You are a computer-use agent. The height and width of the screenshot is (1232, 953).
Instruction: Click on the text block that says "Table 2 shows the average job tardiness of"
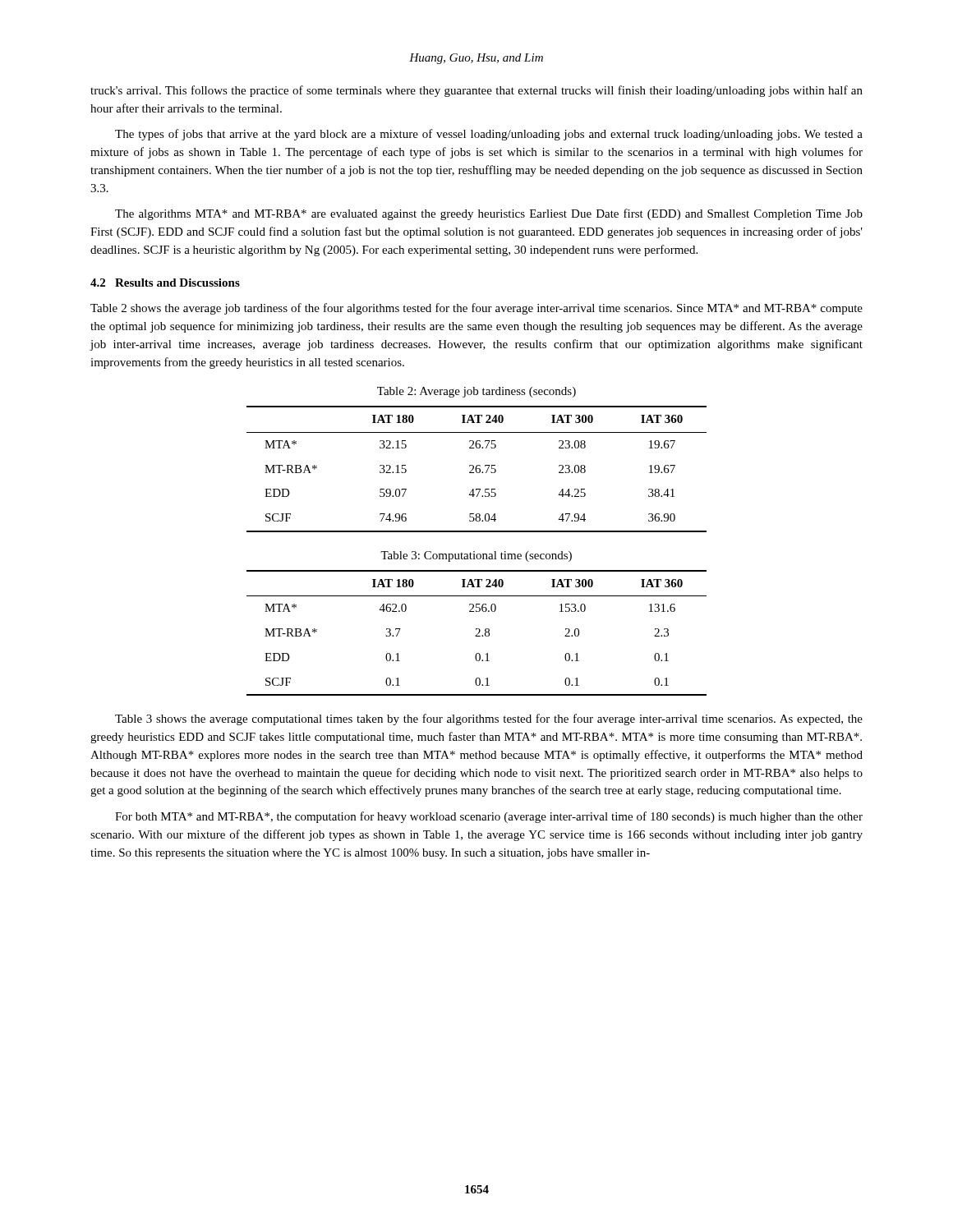pos(476,336)
